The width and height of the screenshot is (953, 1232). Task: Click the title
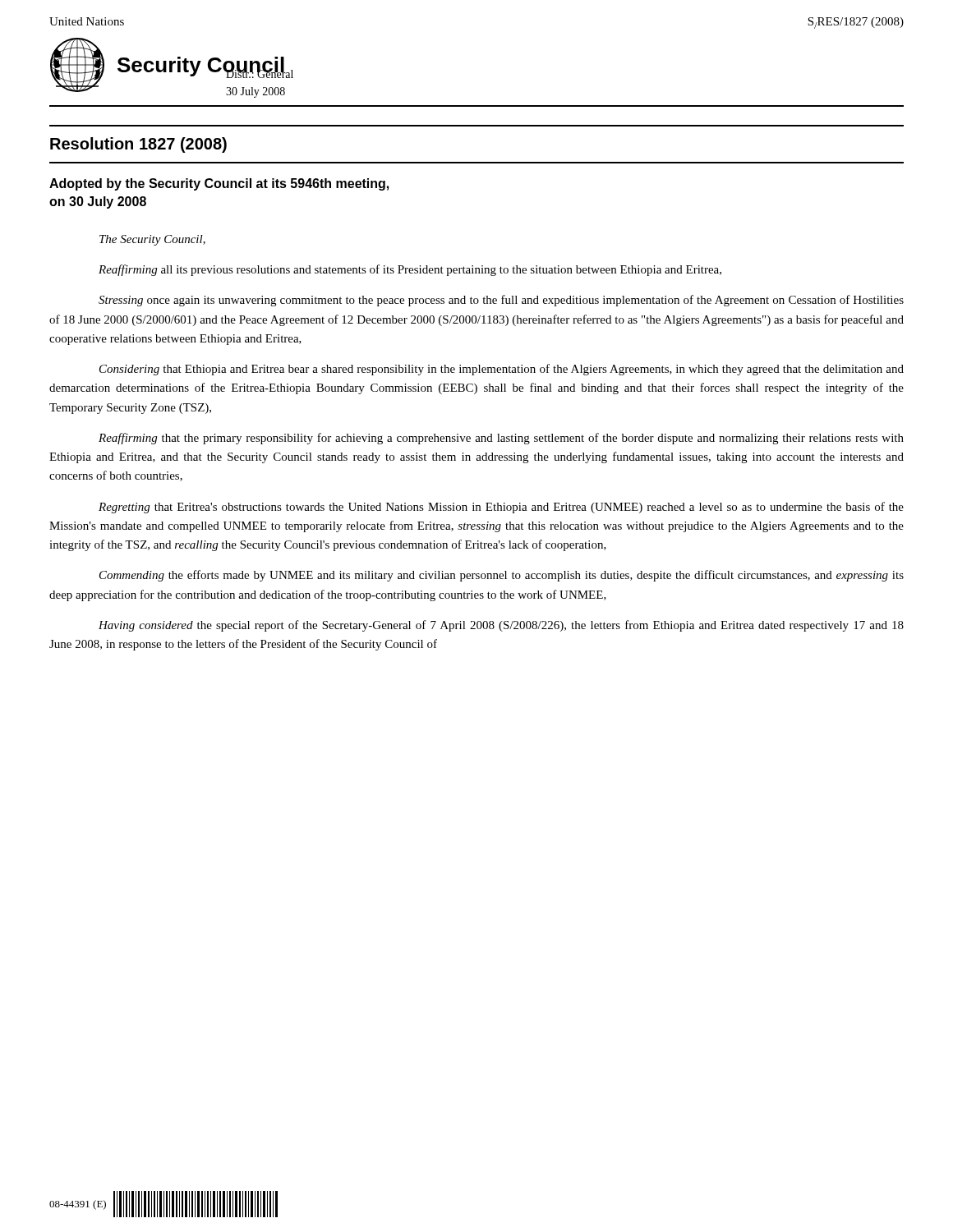pos(138,144)
